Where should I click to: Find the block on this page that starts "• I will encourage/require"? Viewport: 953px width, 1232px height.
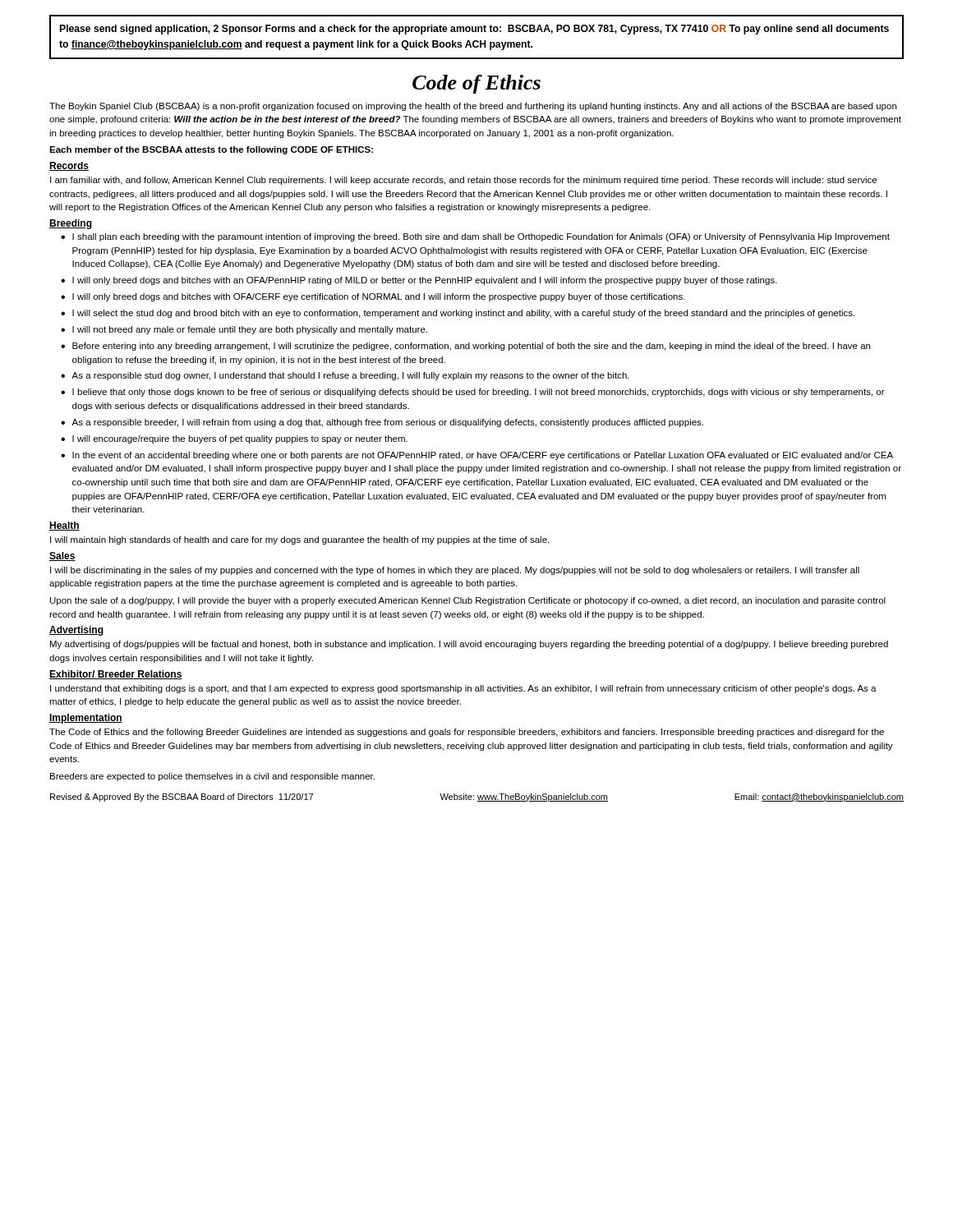[234, 439]
